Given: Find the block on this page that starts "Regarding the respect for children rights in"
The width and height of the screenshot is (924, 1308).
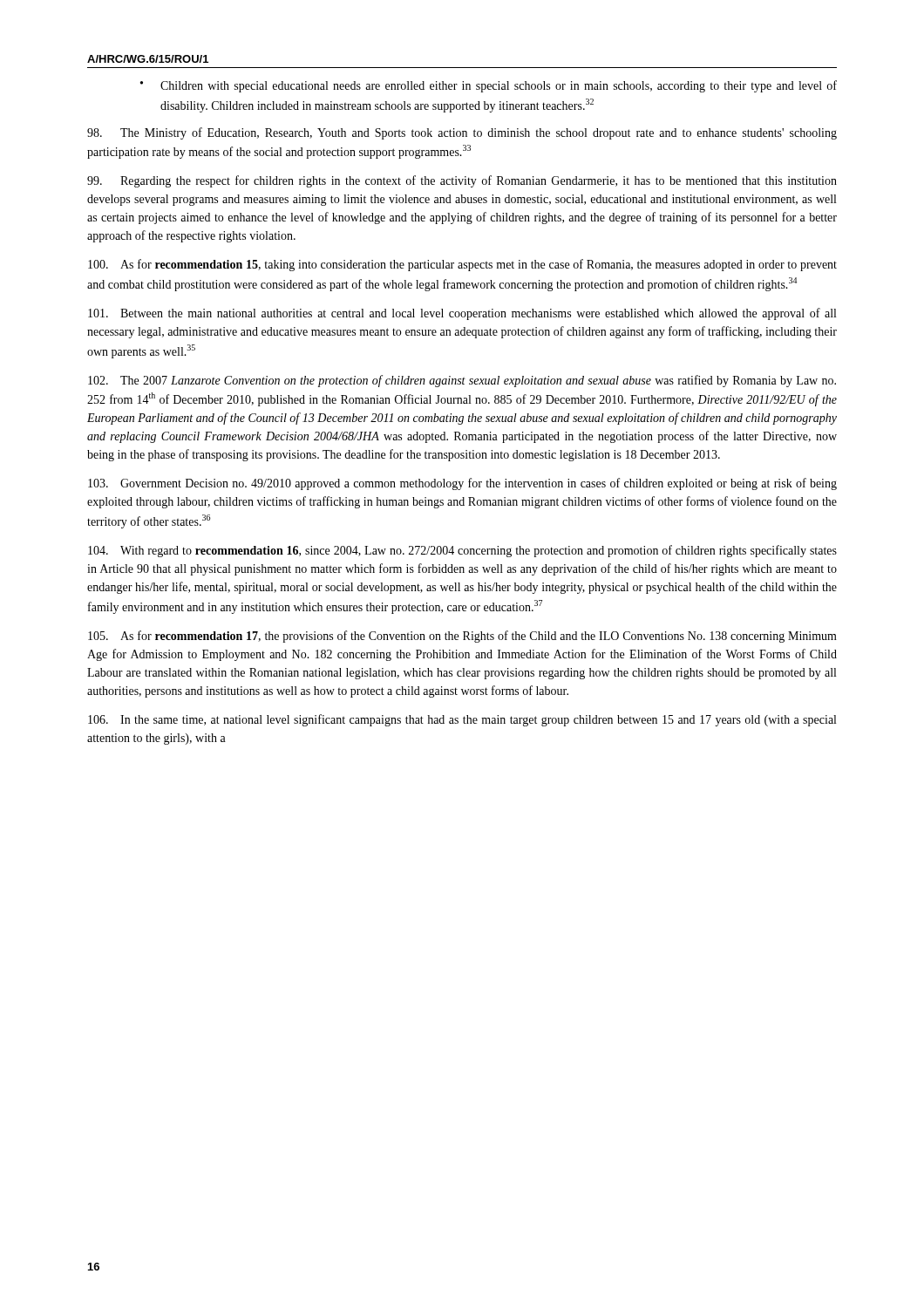Looking at the screenshot, I should pos(462,207).
